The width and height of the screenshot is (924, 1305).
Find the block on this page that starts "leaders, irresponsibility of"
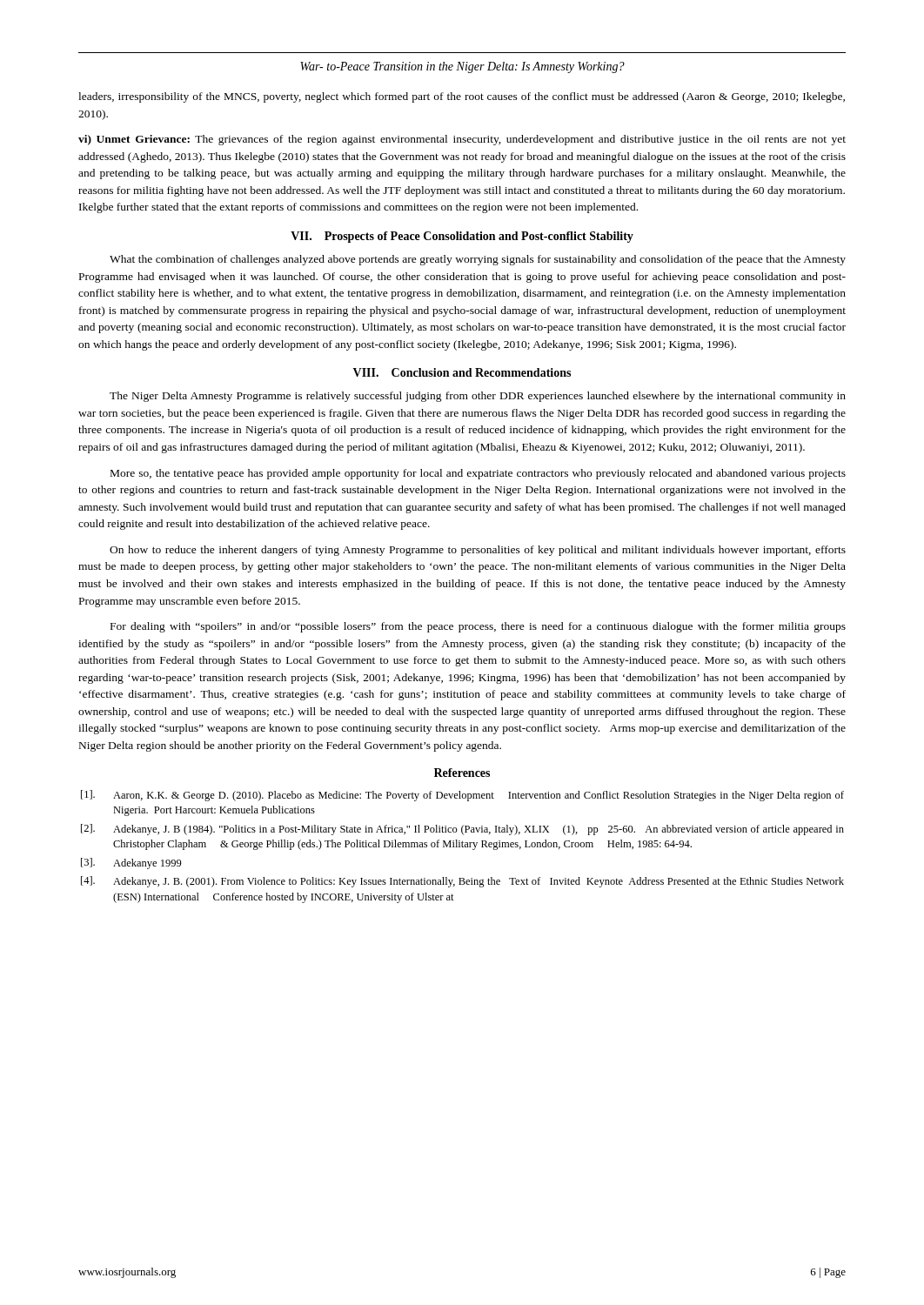462,105
